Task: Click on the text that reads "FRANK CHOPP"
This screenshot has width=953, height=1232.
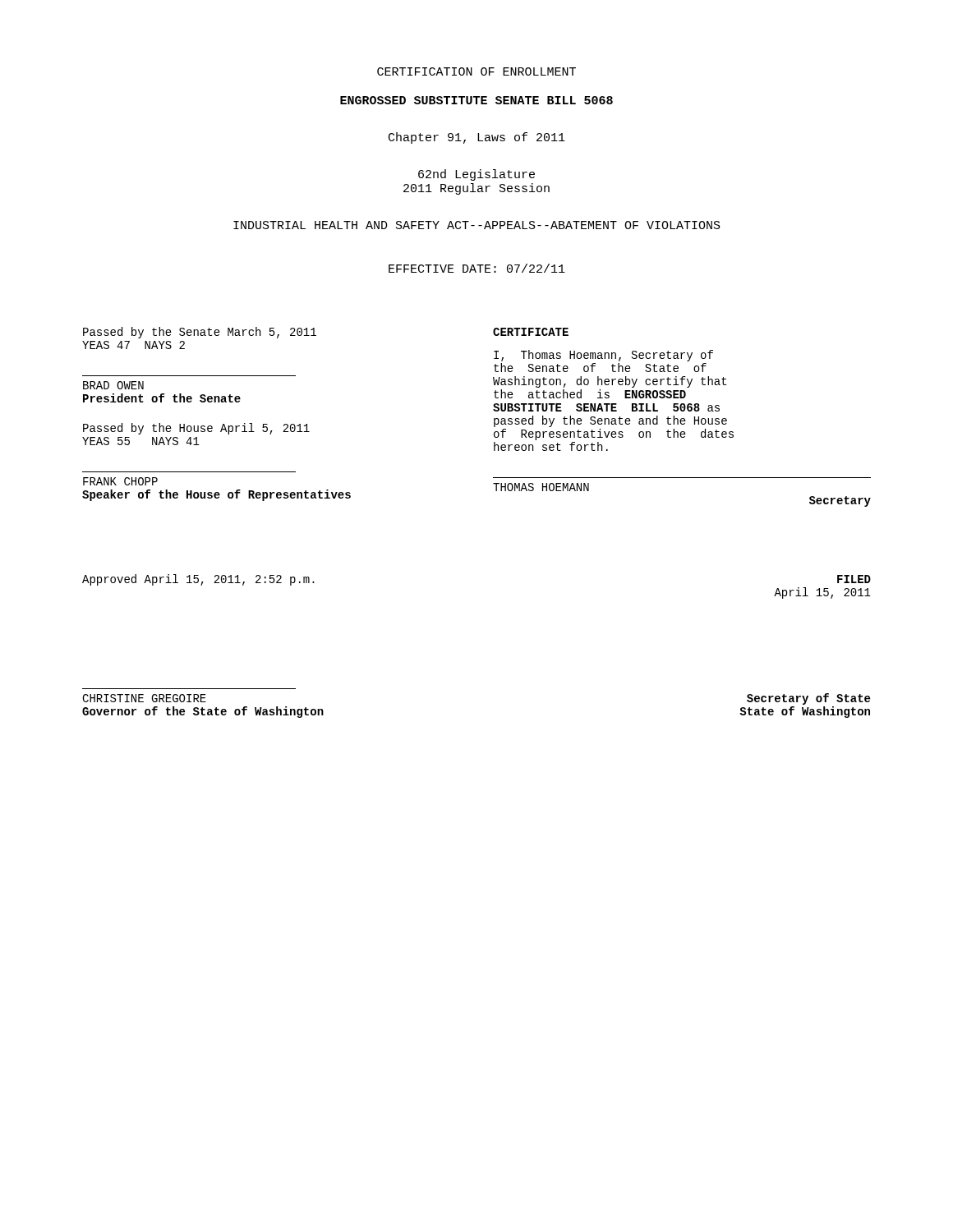Action: [189, 480]
